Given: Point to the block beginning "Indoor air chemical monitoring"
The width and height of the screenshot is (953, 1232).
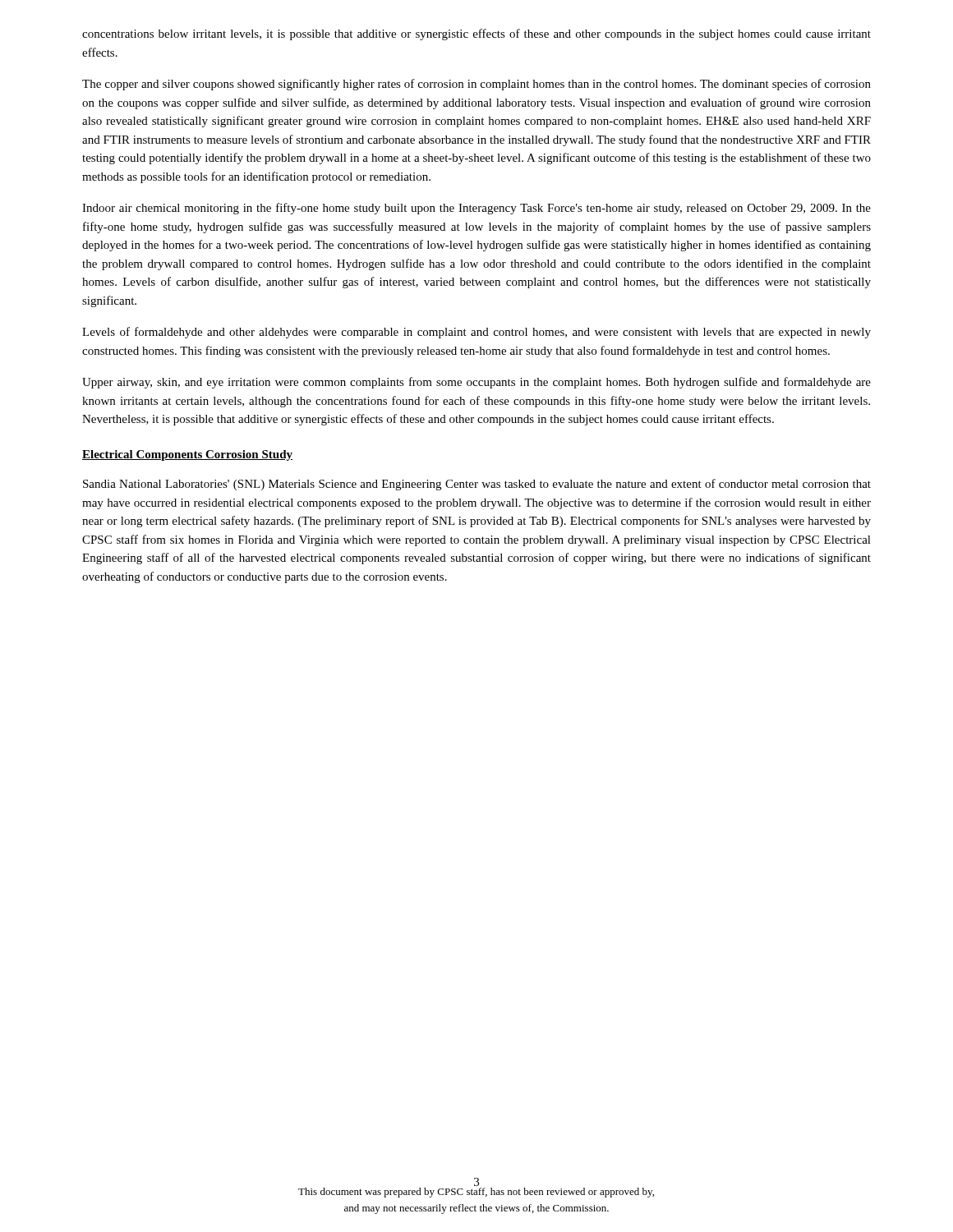Looking at the screenshot, I should [x=476, y=254].
